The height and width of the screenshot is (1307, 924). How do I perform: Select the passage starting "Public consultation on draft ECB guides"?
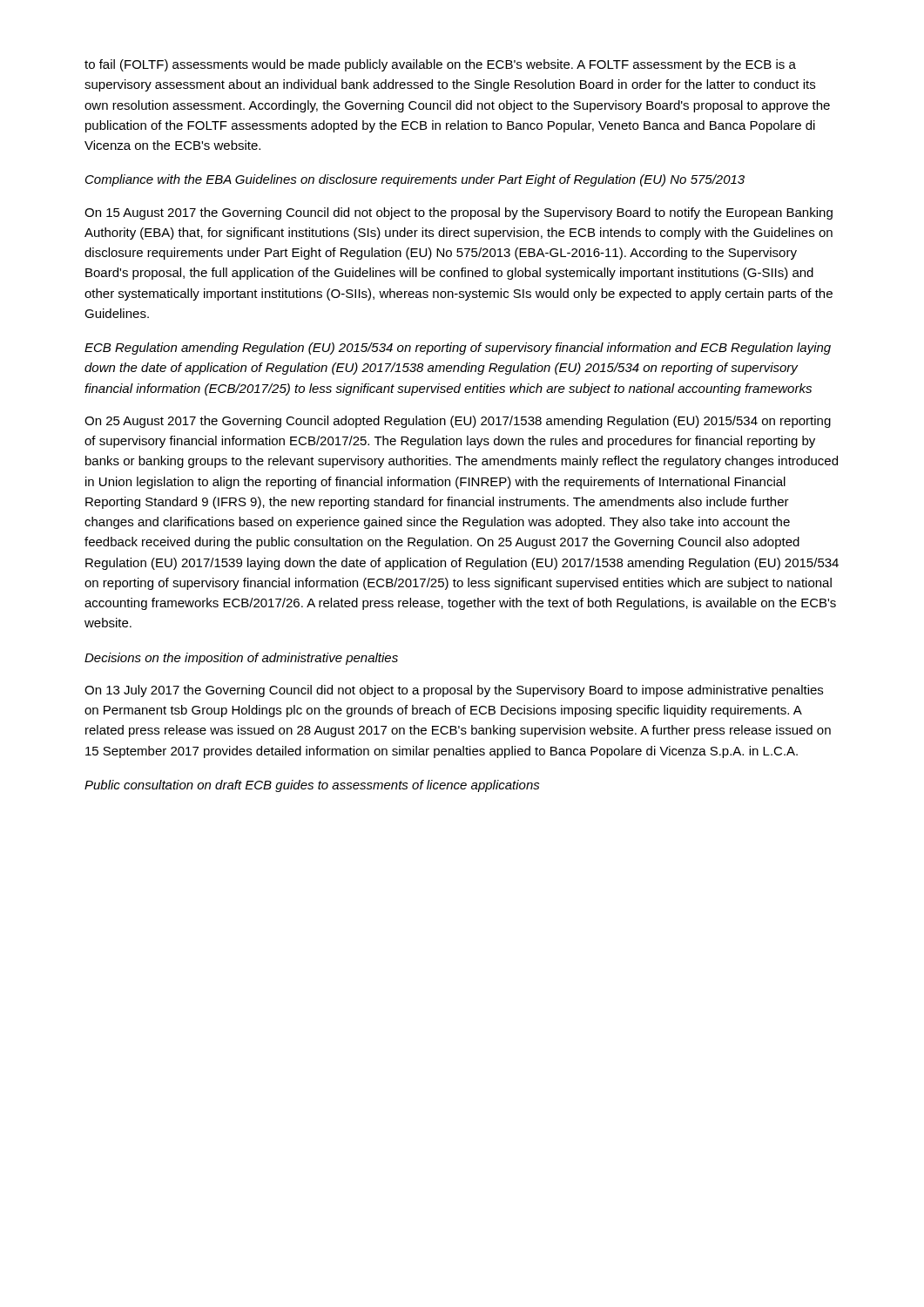(x=312, y=784)
